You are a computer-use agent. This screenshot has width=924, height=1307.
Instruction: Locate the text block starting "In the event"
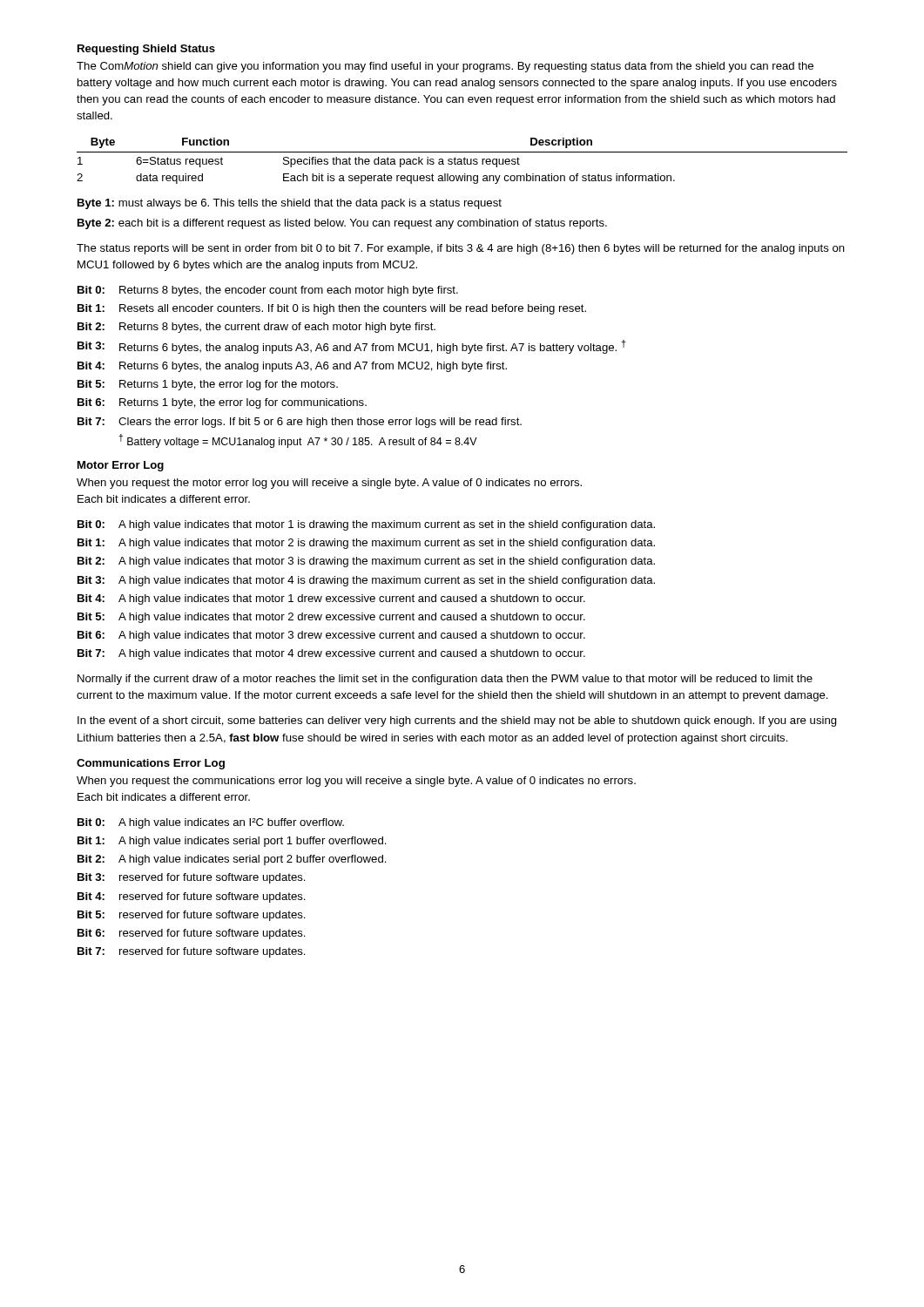(457, 729)
